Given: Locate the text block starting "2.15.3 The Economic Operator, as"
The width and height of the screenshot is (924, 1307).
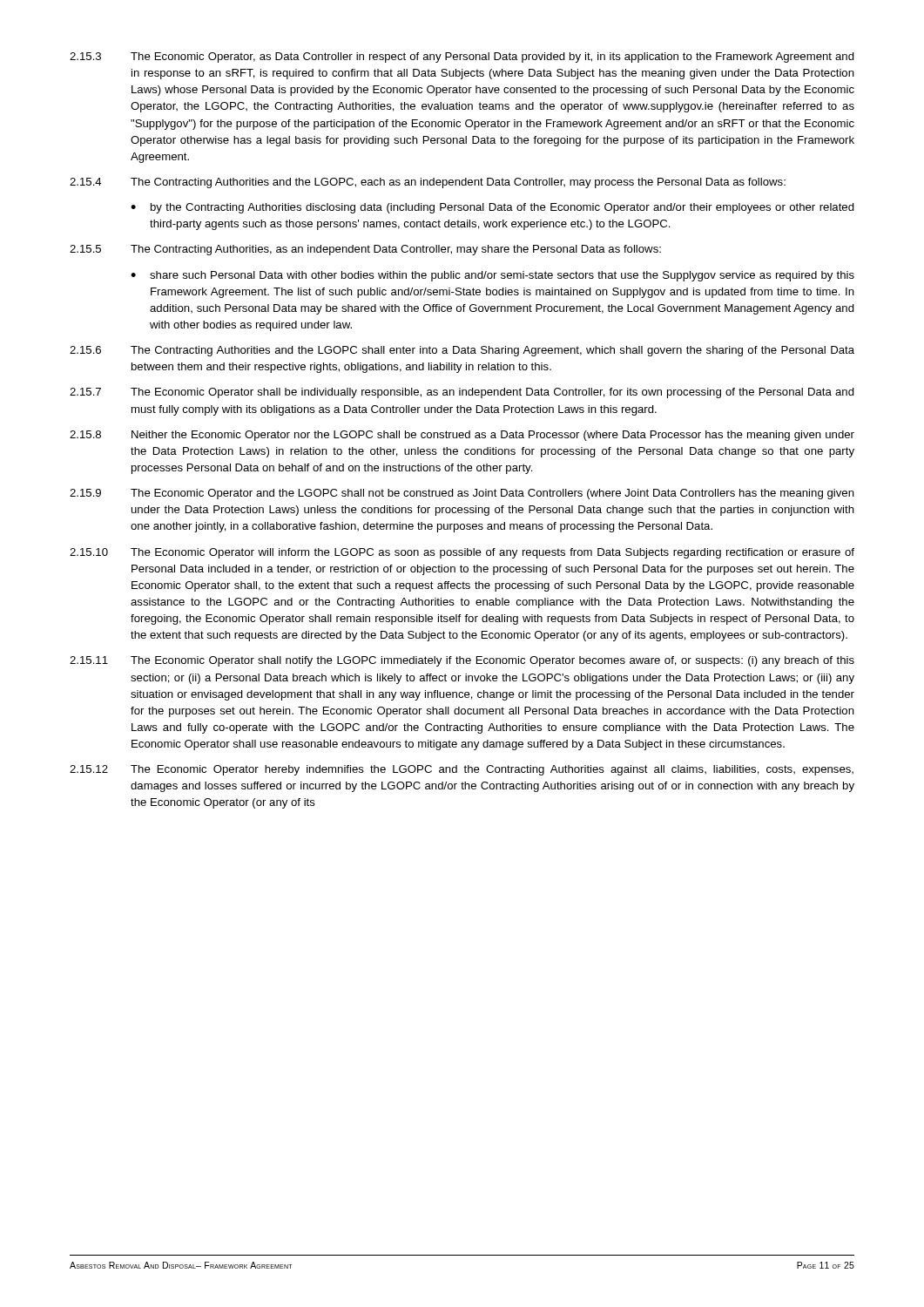Looking at the screenshot, I should click(462, 106).
